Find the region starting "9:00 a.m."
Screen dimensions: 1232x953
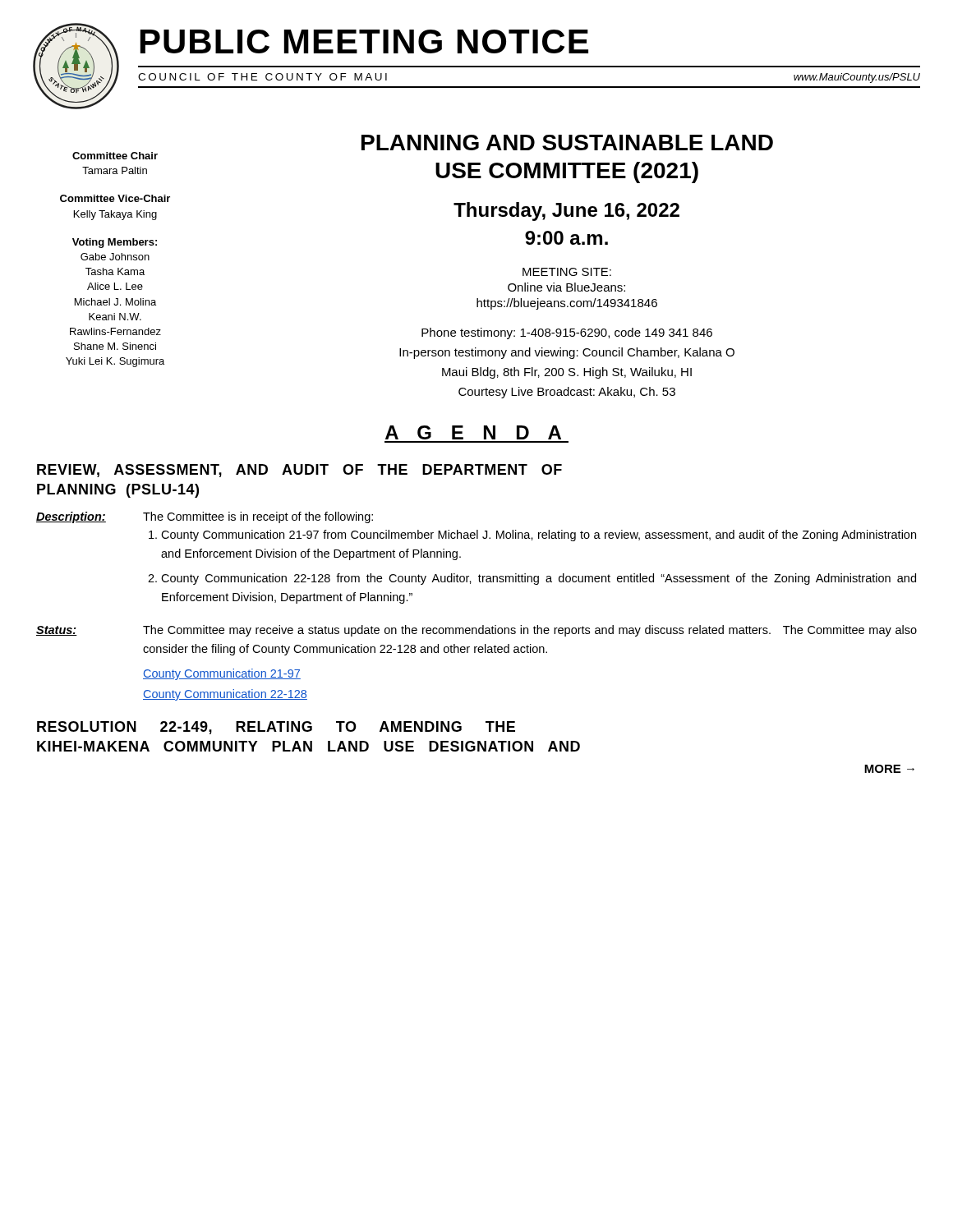point(567,238)
